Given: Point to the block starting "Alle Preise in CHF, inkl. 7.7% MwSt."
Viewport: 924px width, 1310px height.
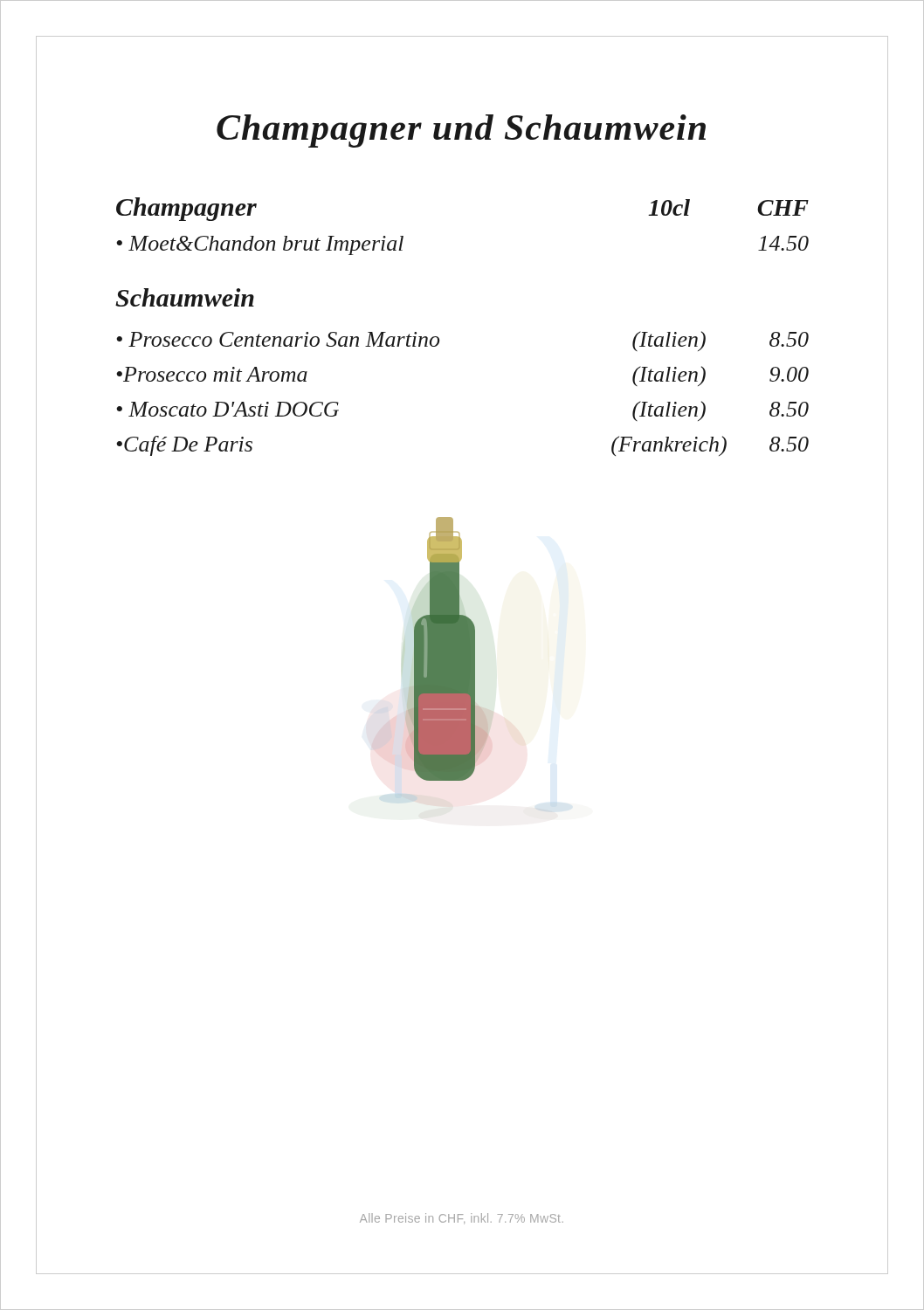Looking at the screenshot, I should (x=462, y=1218).
